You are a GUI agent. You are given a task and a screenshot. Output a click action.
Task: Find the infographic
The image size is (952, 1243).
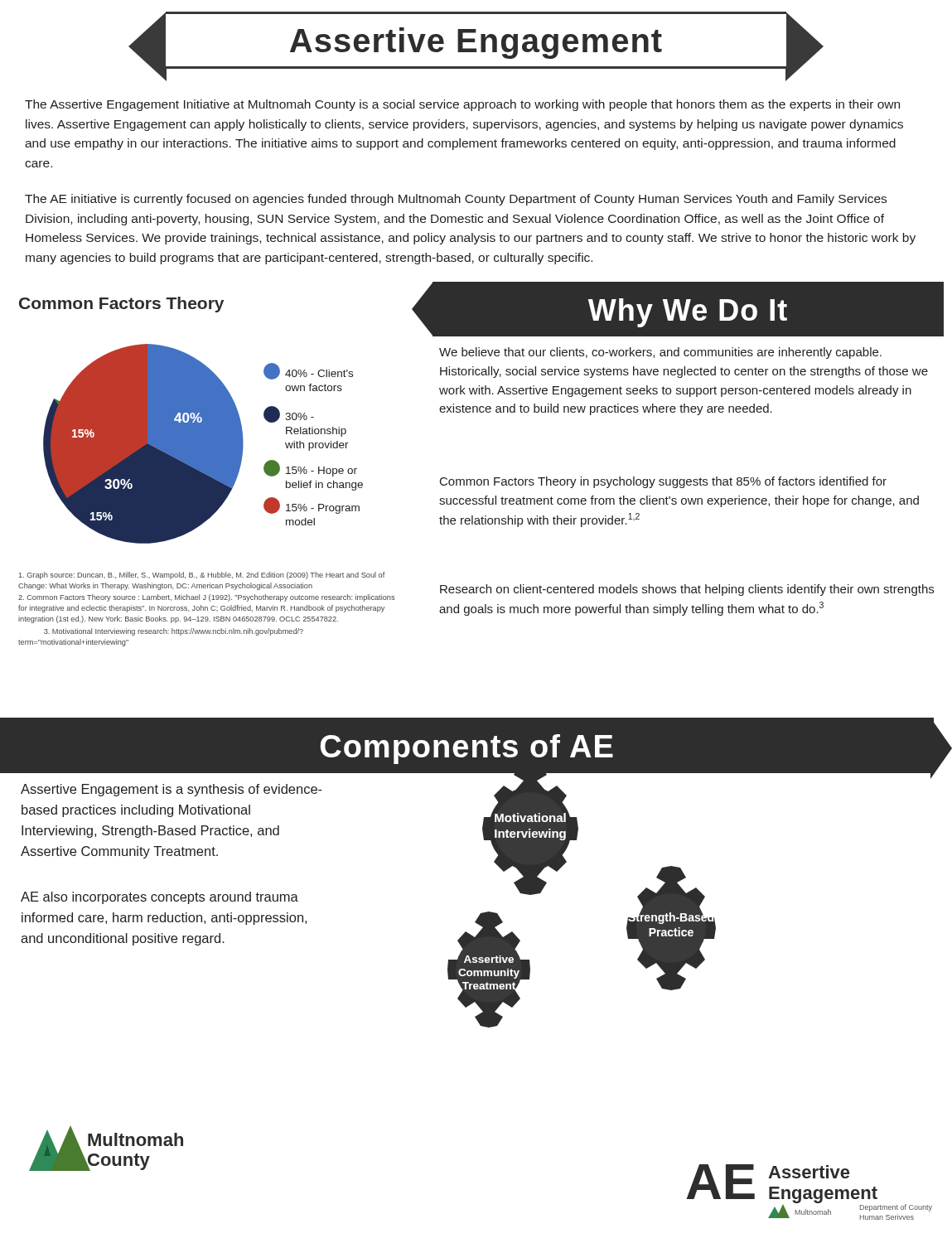tap(555, 920)
